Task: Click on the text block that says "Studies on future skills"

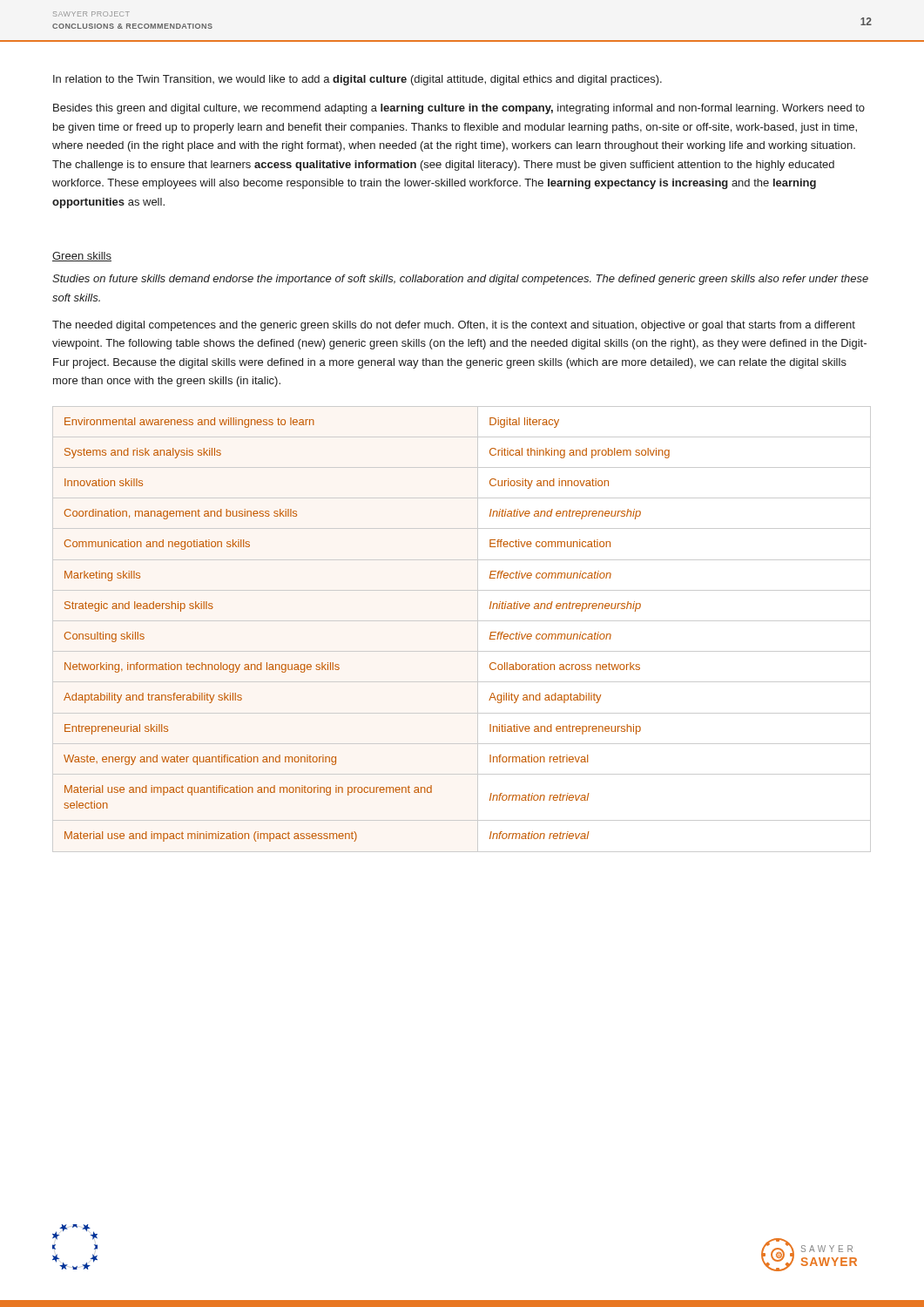Action: click(x=460, y=288)
